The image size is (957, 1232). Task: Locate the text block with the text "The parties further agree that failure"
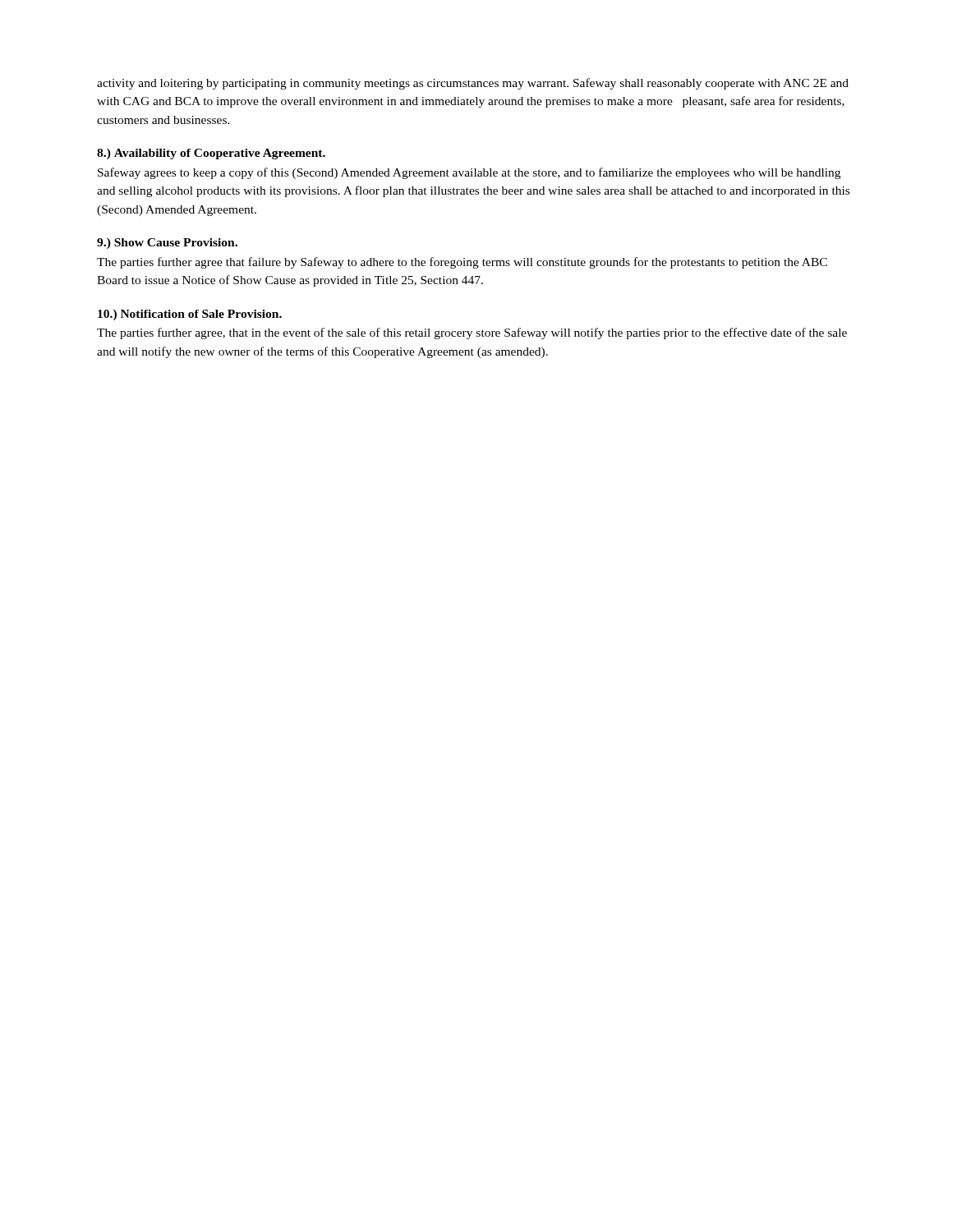(462, 271)
